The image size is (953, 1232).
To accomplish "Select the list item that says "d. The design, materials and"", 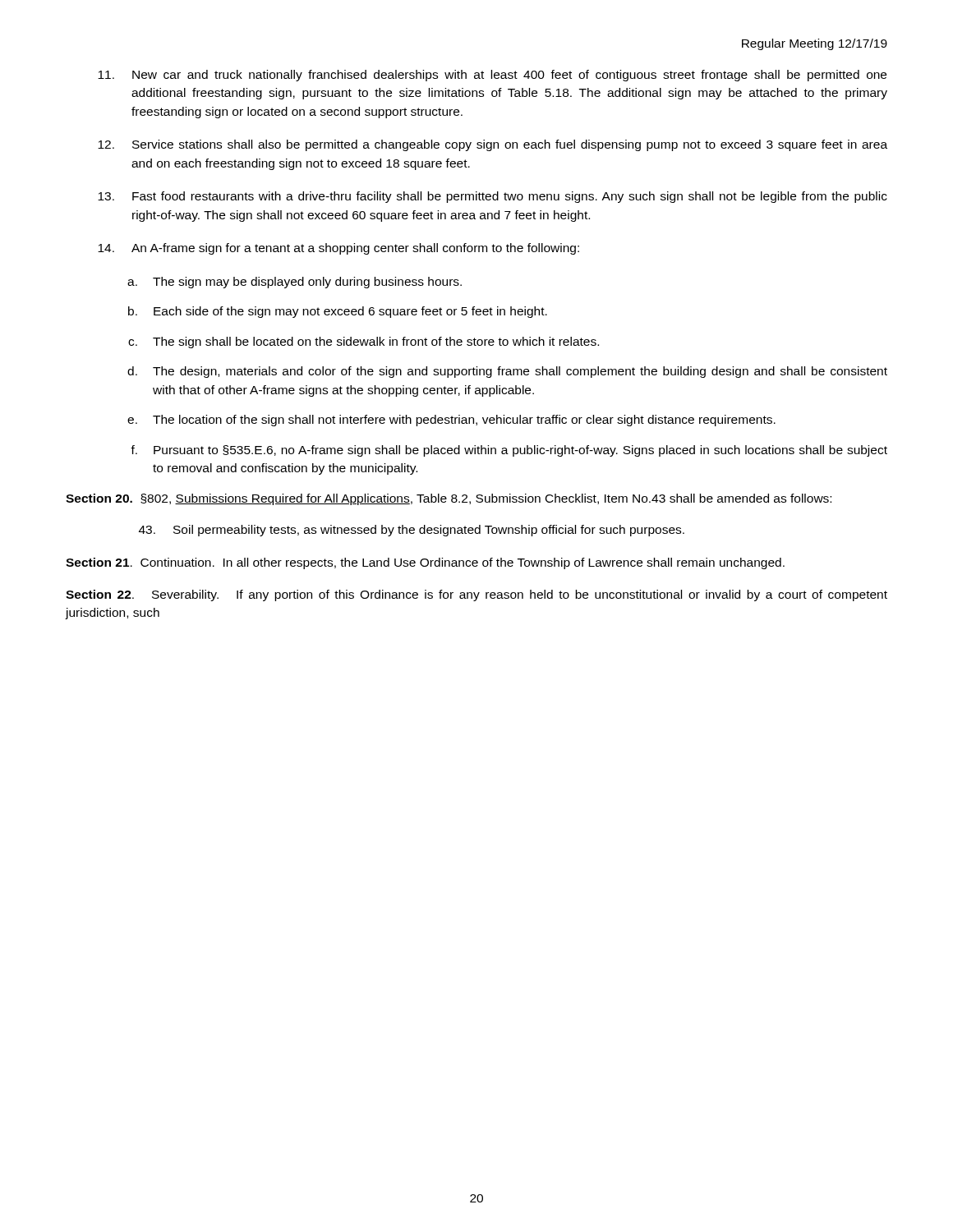I will pos(493,381).
